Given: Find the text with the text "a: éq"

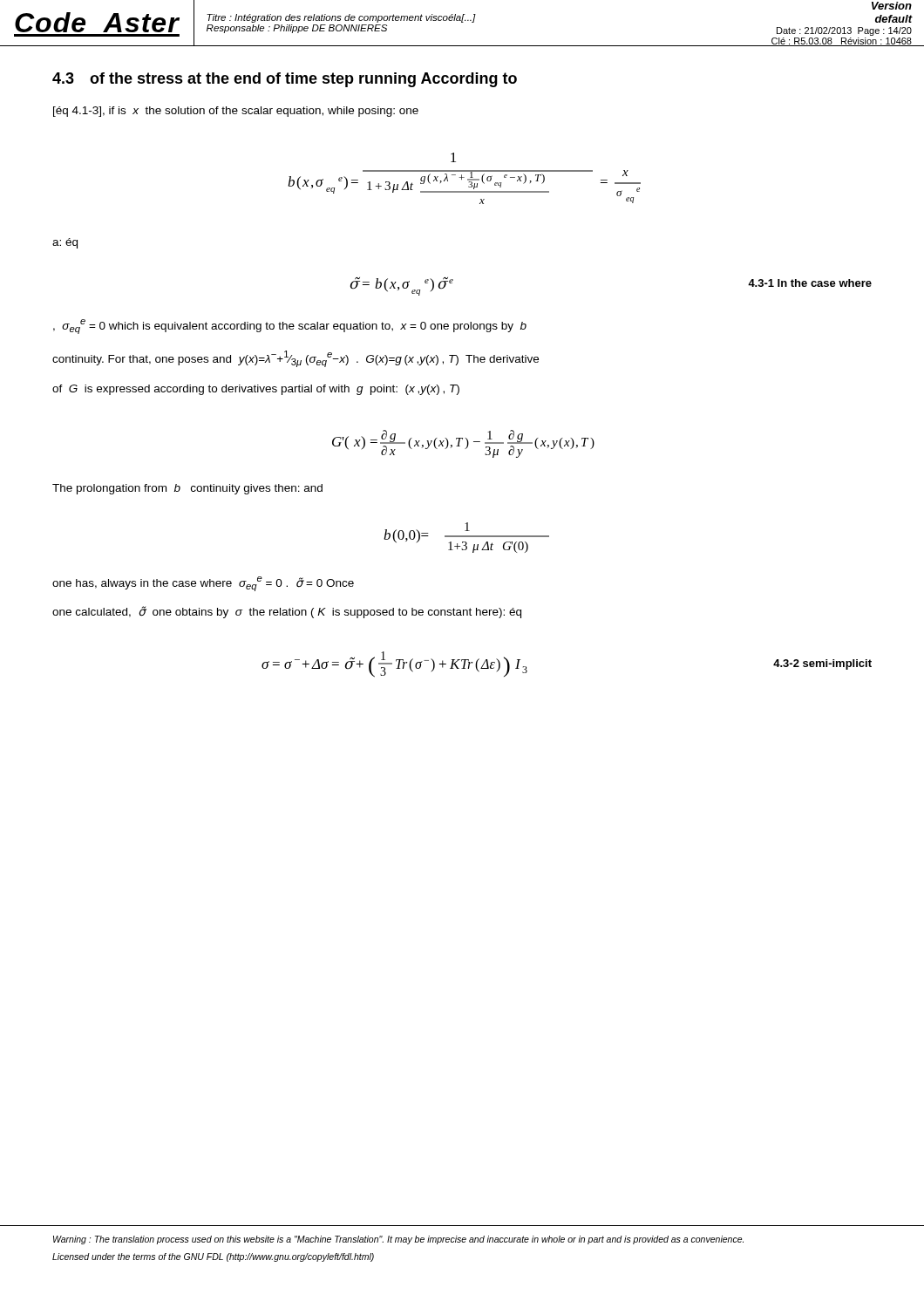Looking at the screenshot, I should [x=65, y=242].
